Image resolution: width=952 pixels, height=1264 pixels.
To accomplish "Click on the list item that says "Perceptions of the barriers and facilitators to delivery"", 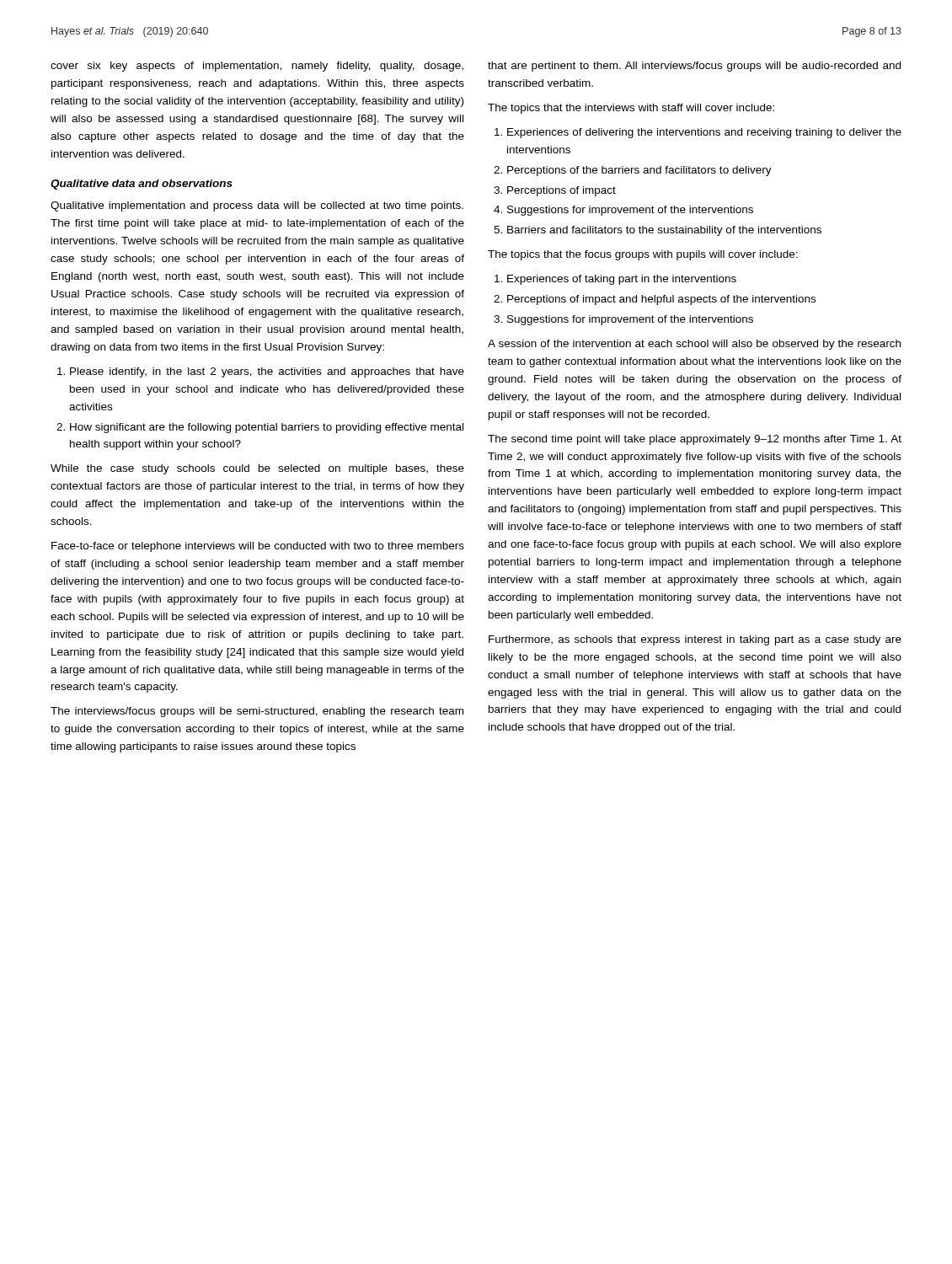I will [x=704, y=170].
